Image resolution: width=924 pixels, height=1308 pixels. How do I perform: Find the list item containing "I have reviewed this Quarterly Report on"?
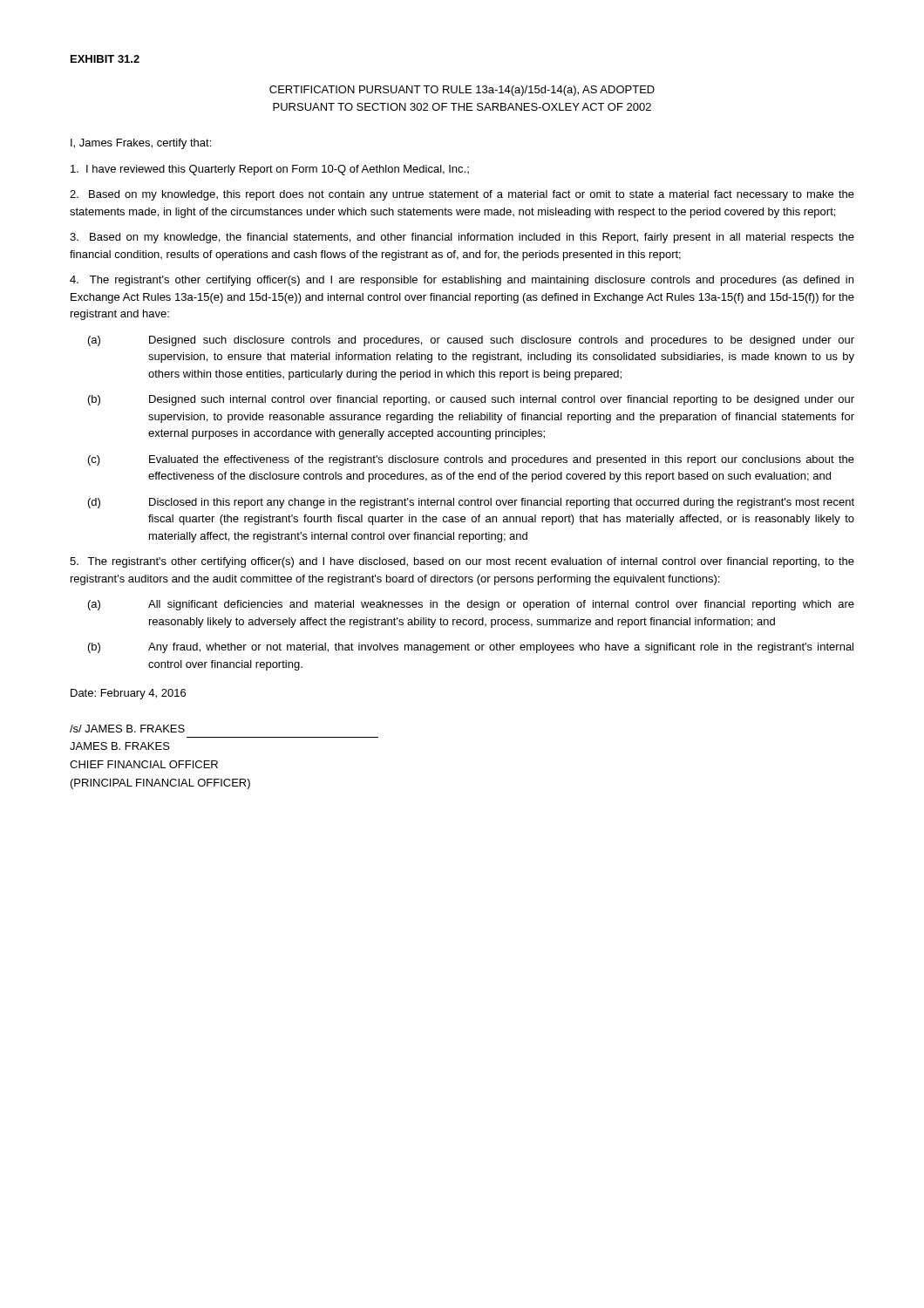(x=270, y=168)
